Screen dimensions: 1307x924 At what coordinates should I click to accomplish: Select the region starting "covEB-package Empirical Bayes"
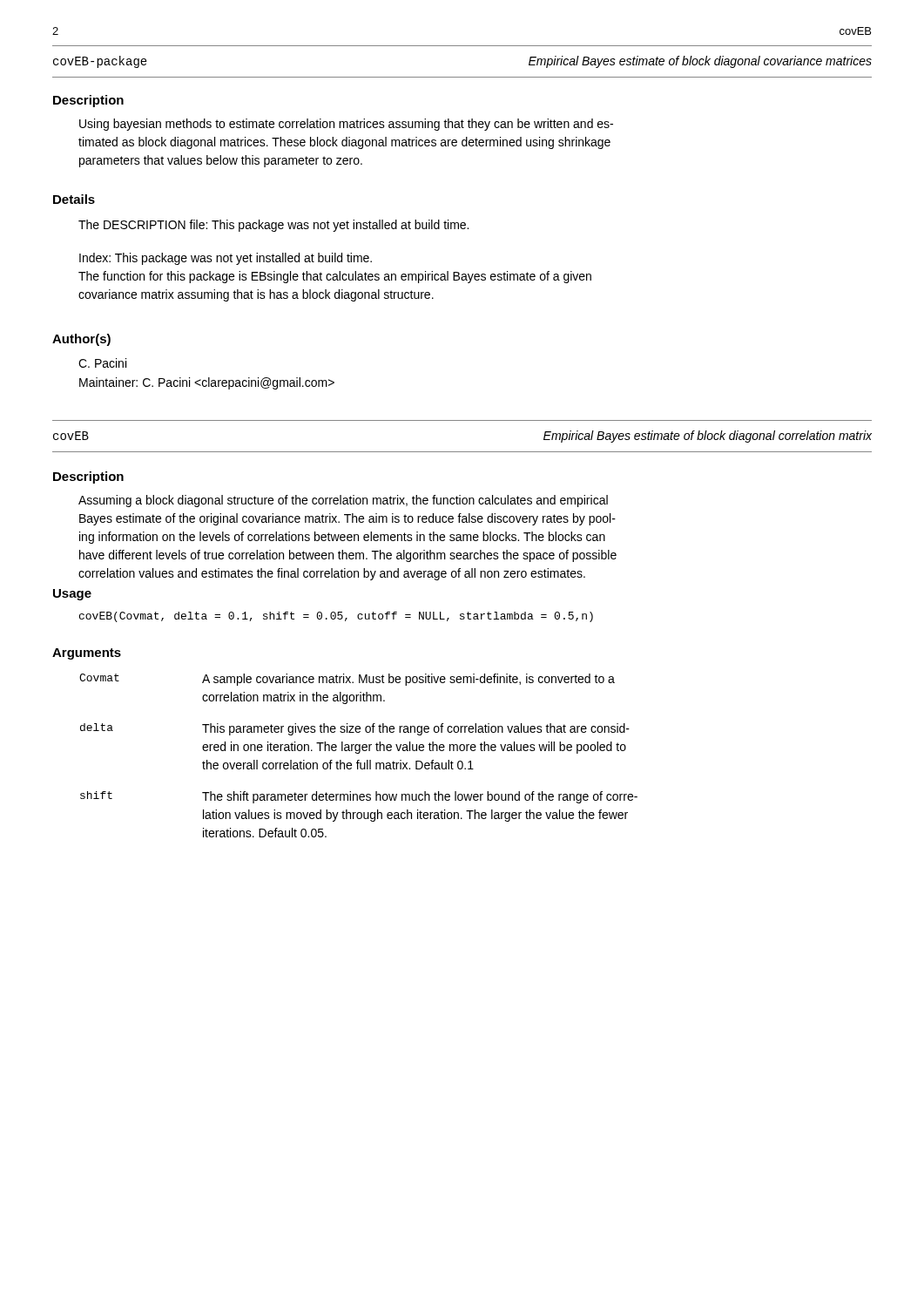coord(99,61)
